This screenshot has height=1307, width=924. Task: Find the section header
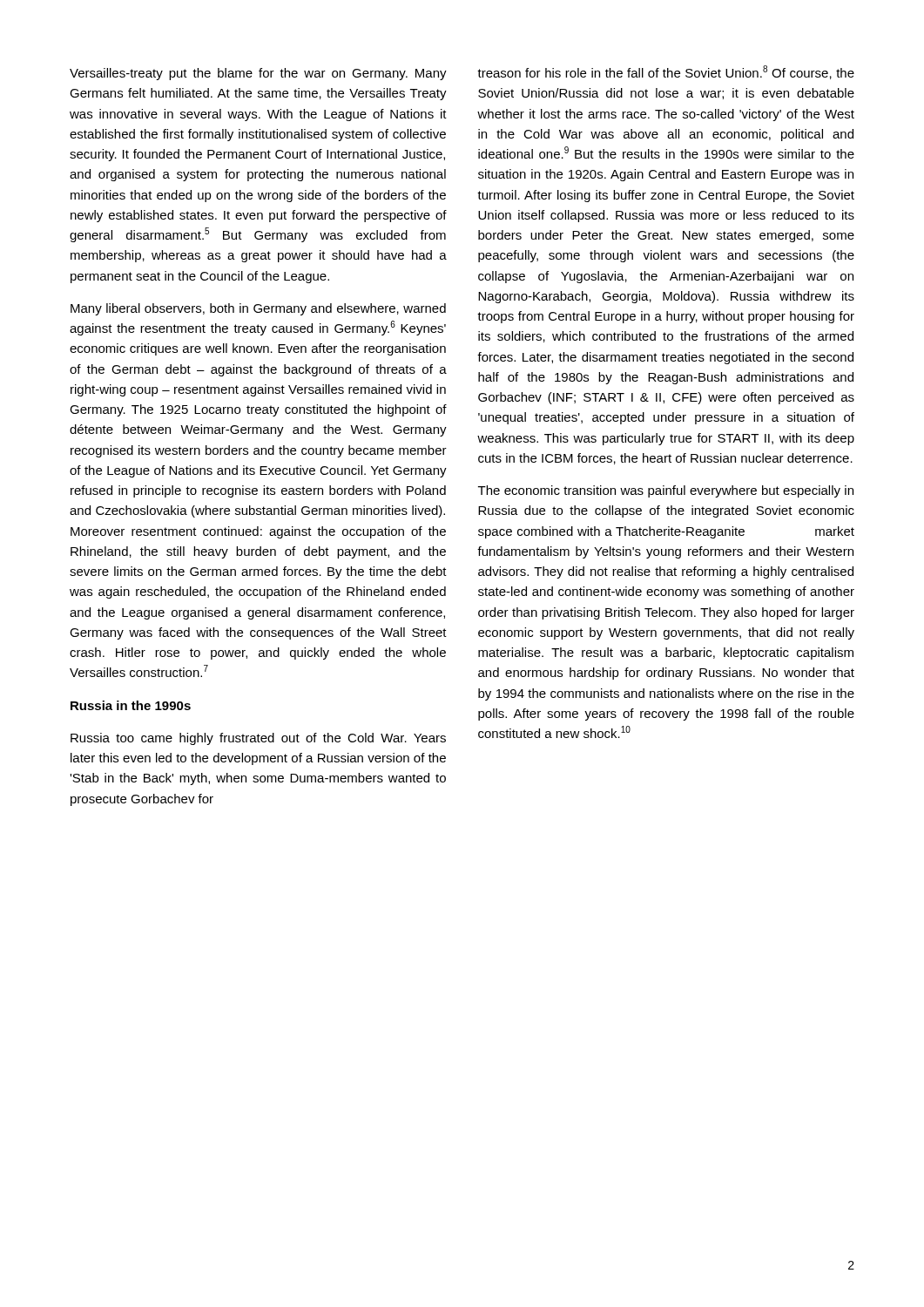(x=258, y=705)
